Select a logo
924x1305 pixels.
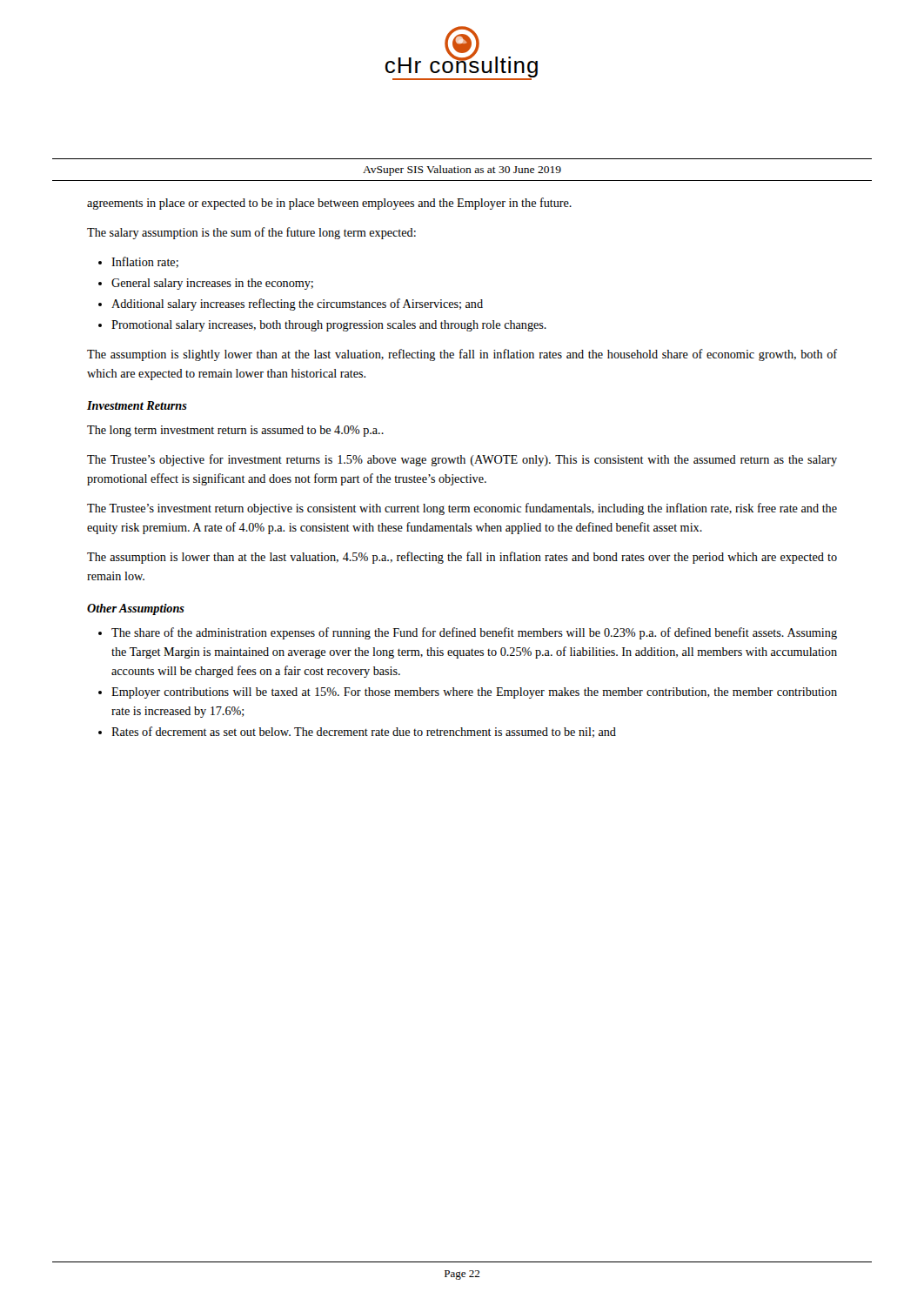(462, 53)
